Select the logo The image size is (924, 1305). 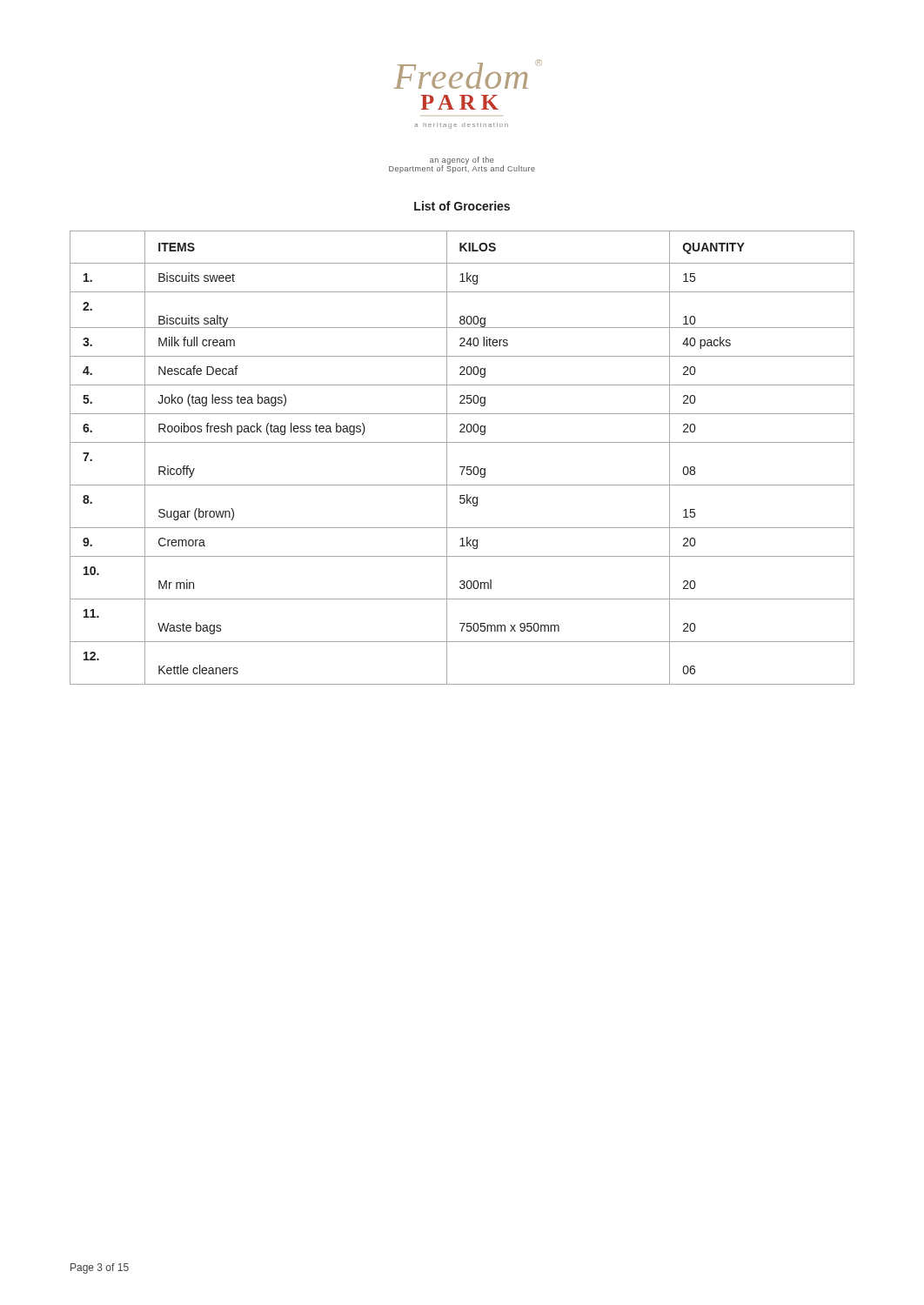pos(462,75)
